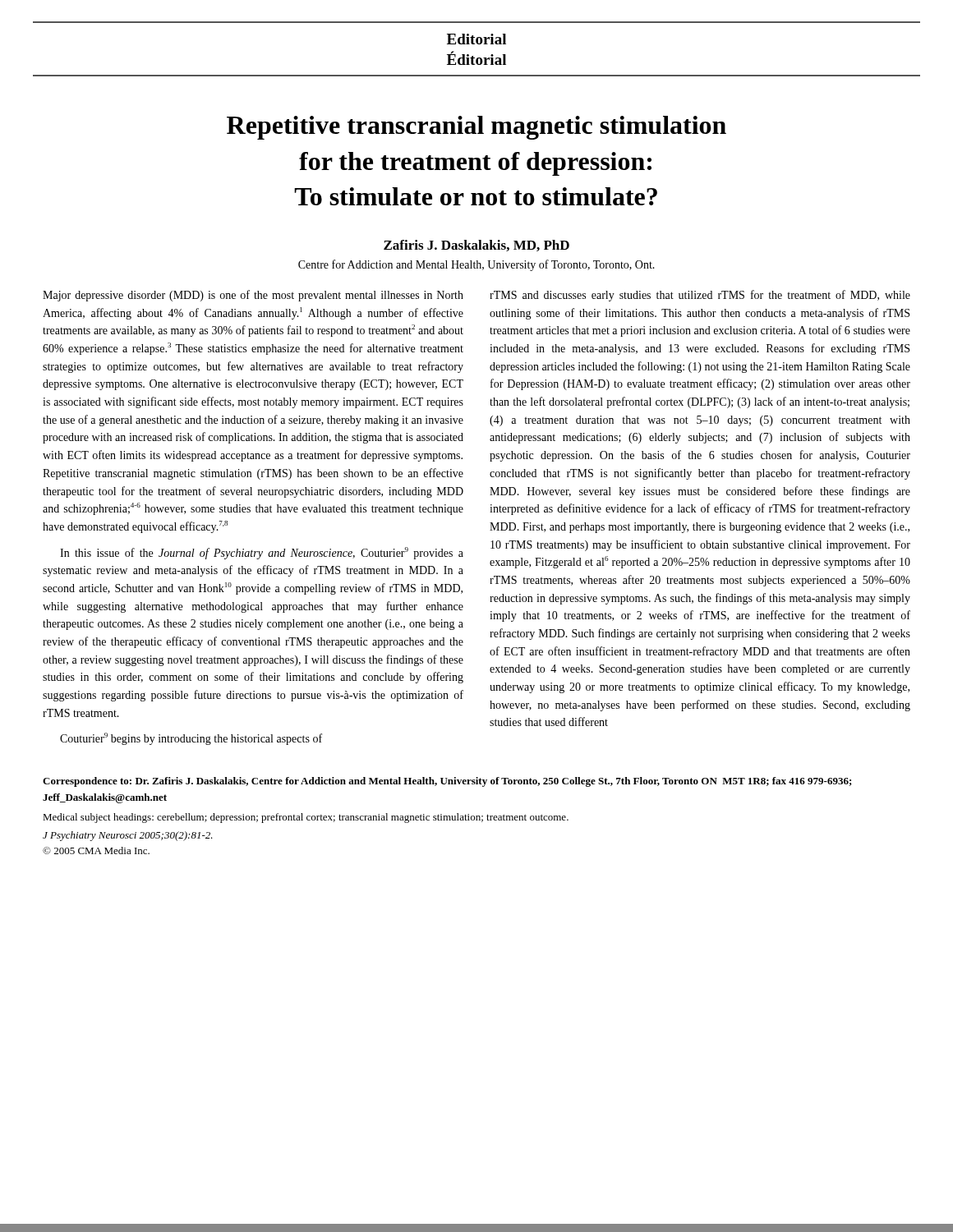Find the text starting "Repetitive transcranial magnetic stimulation for the treatment"

(x=476, y=161)
